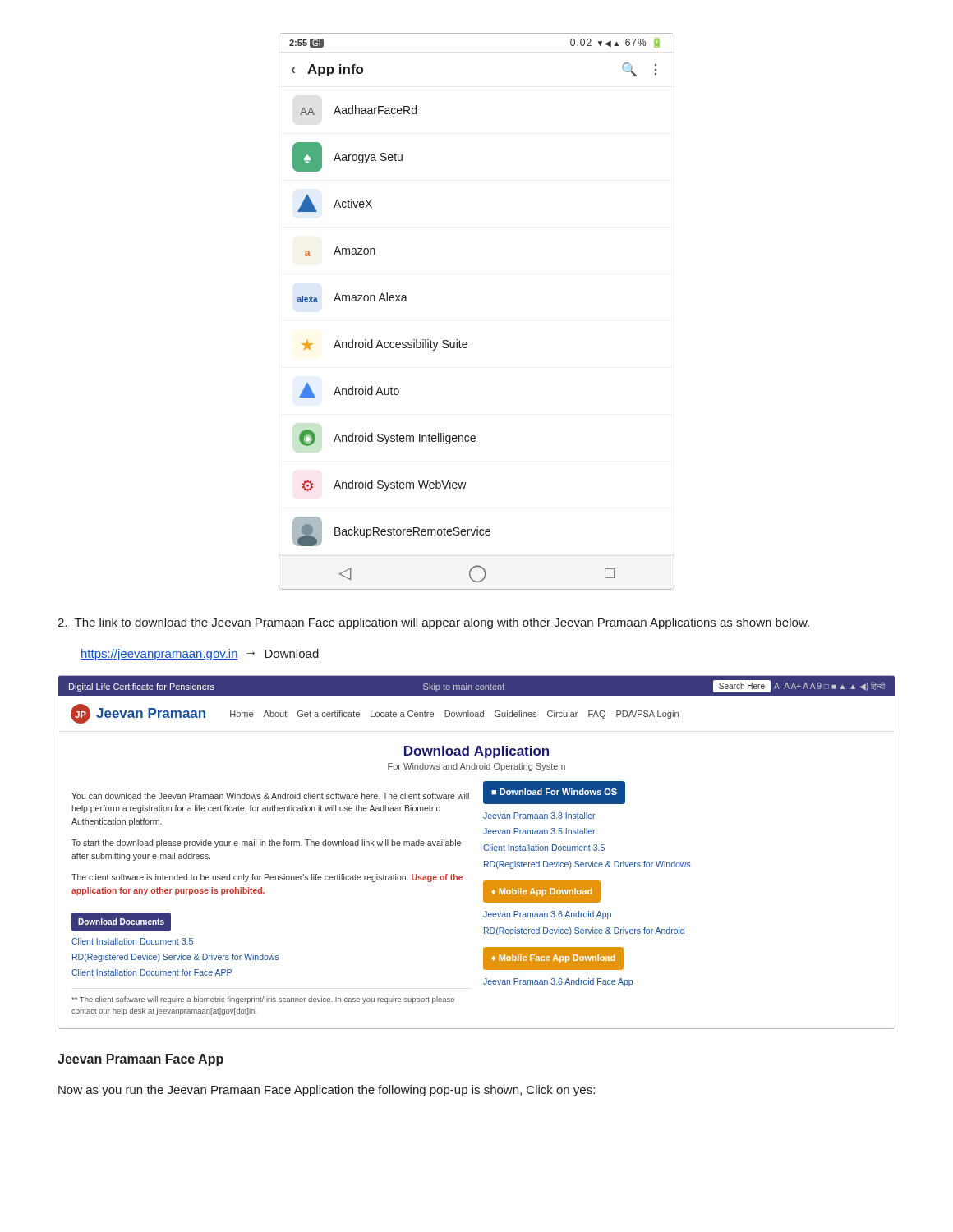
Task: Find the section header with the text "Jeevan Pramaan Face App"
Action: click(x=141, y=1059)
